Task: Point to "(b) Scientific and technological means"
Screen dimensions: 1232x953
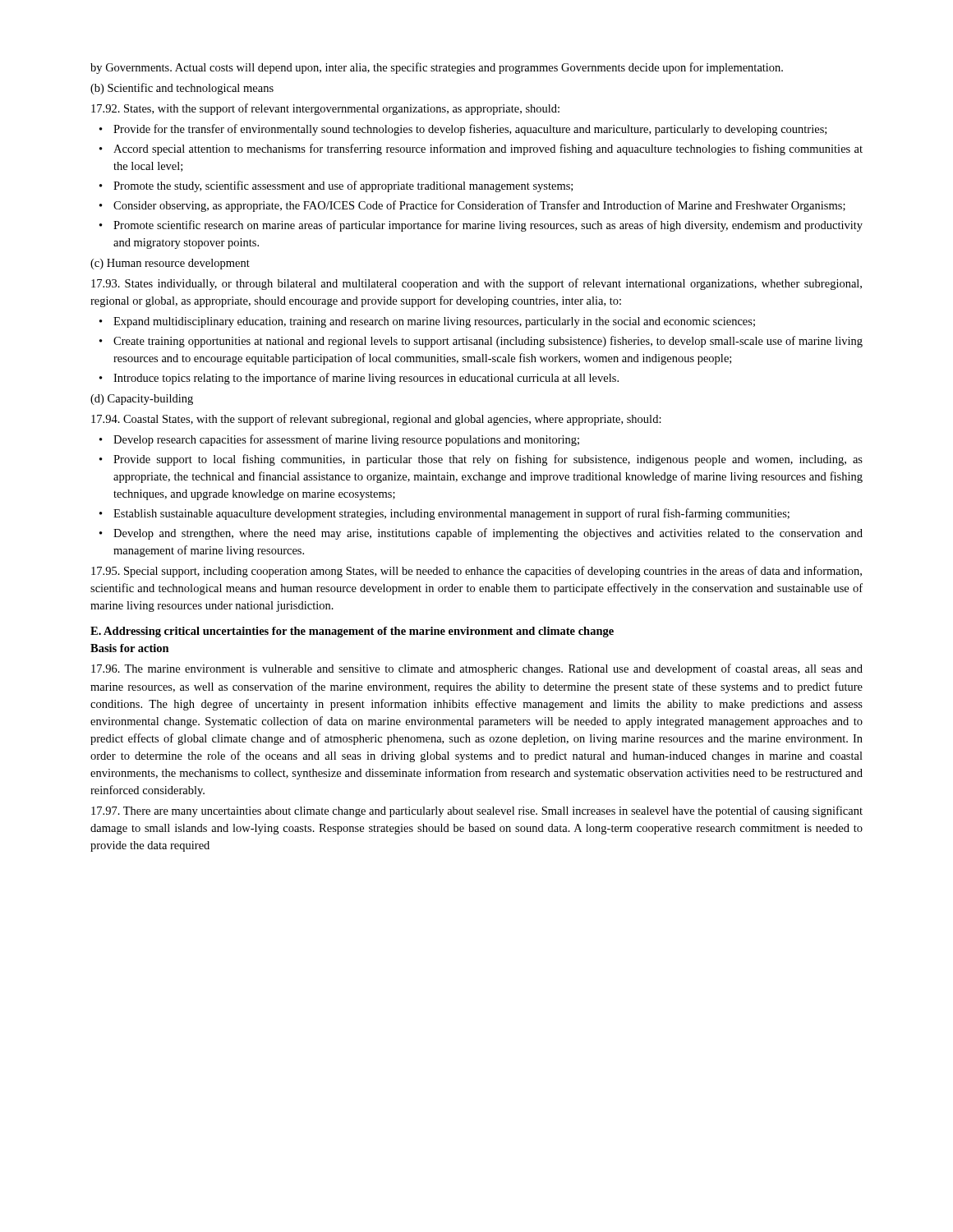Action: [182, 89]
